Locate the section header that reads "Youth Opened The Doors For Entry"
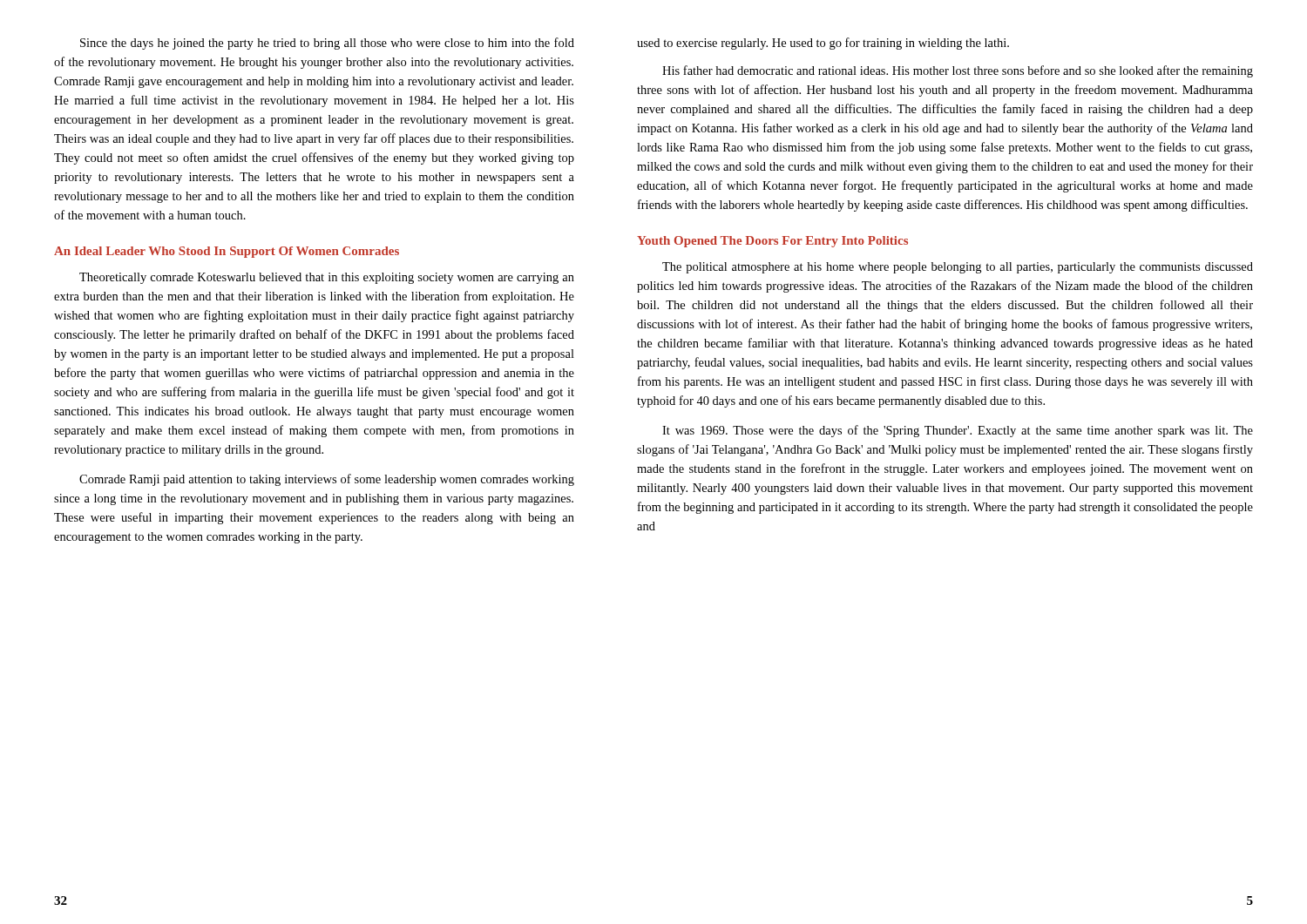Image resolution: width=1307 pixels, height=924 pixels. click(x=773, y=241)
